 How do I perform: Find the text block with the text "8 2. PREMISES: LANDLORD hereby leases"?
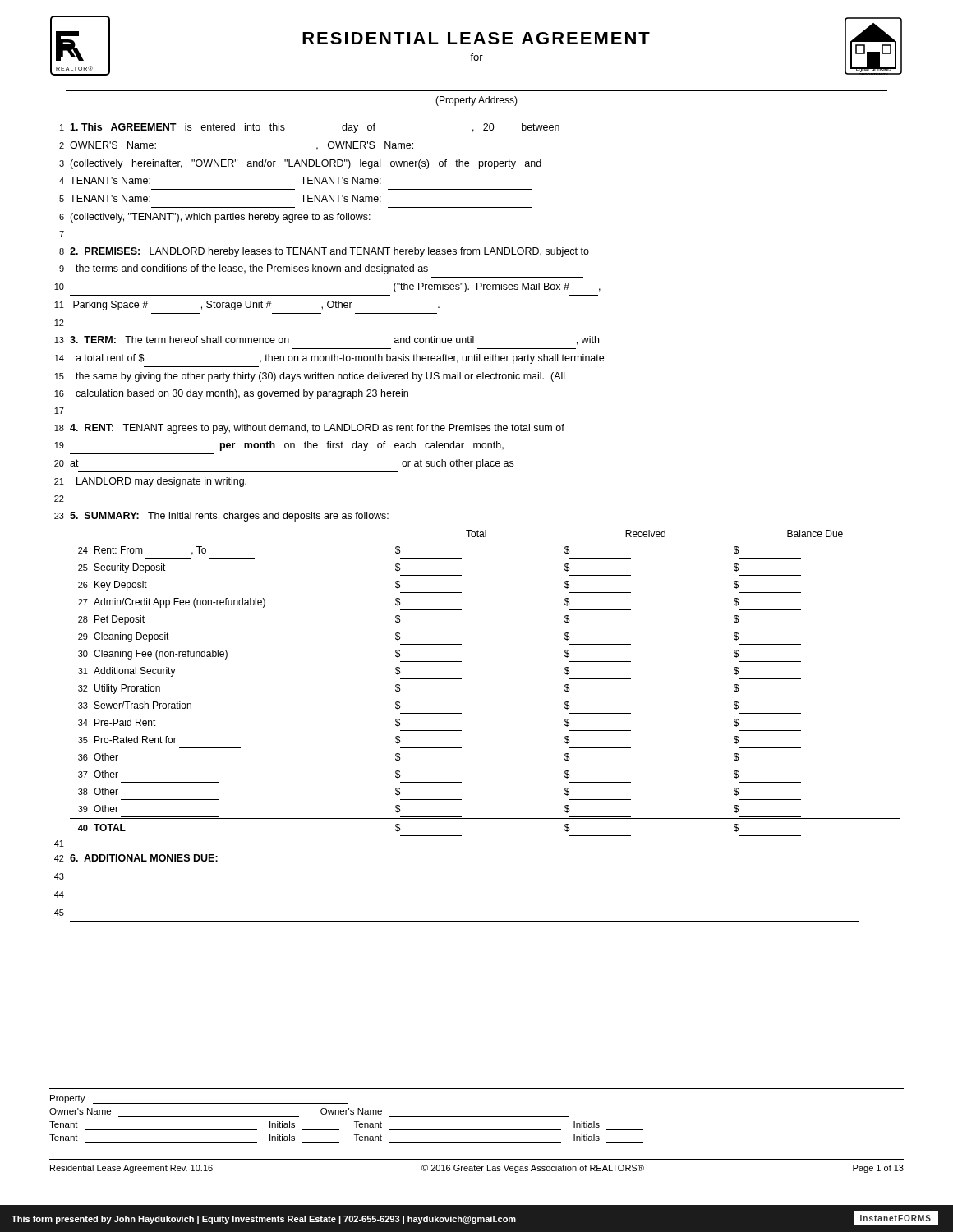tap(476, 287)
